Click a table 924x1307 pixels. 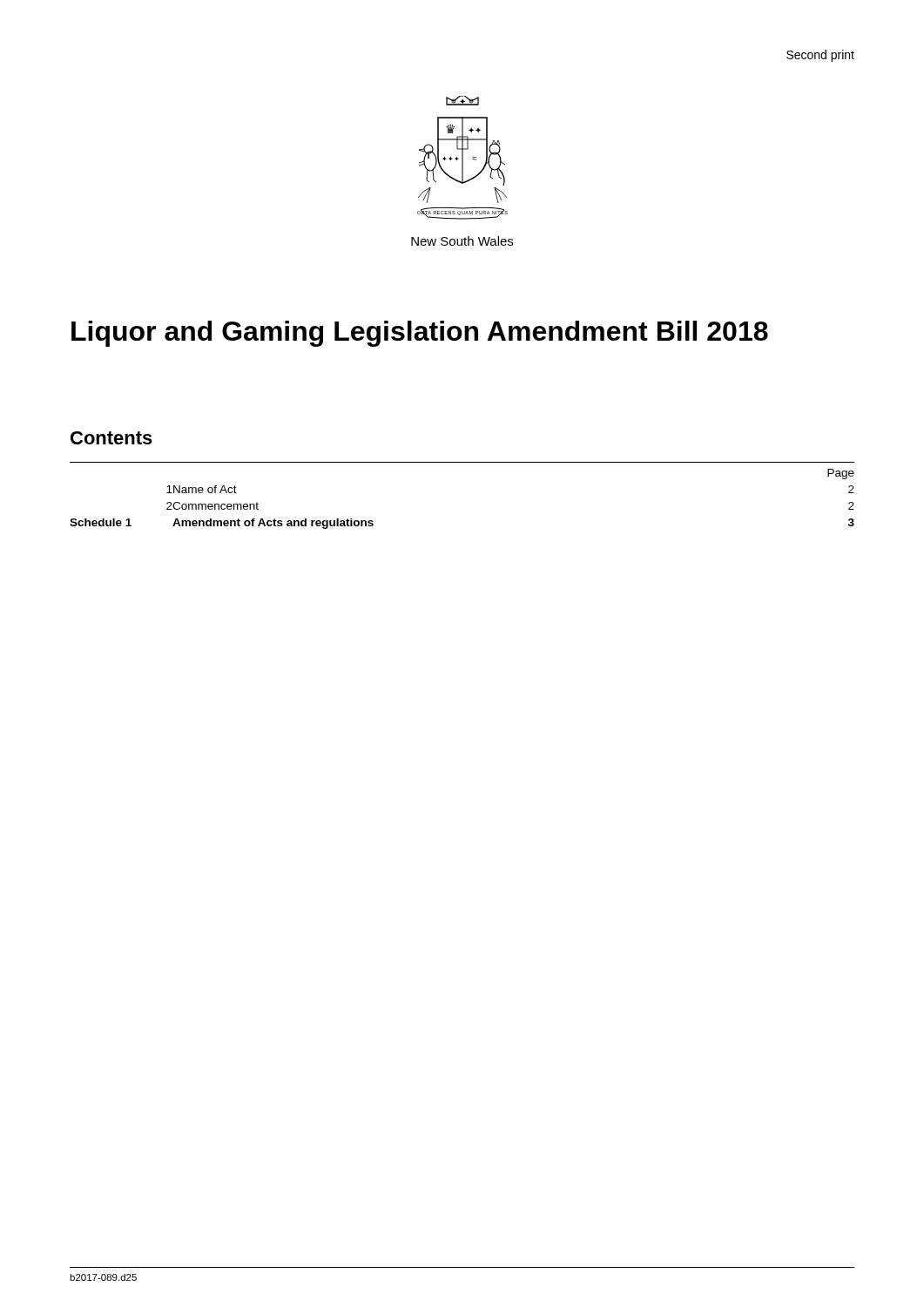[x=462, y=496]
